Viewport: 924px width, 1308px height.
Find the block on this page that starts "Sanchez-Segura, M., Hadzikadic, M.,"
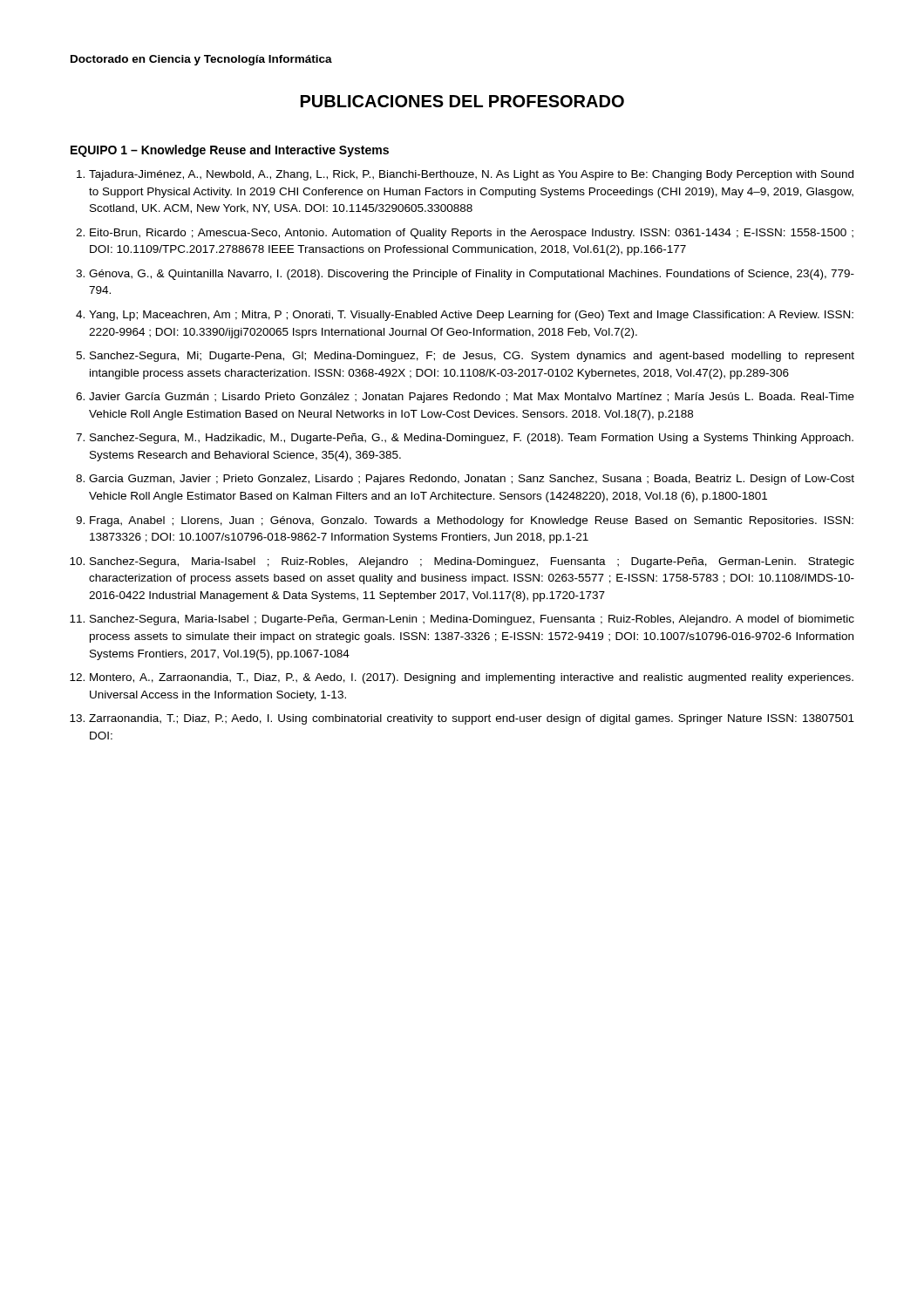(x=472, y=446)
